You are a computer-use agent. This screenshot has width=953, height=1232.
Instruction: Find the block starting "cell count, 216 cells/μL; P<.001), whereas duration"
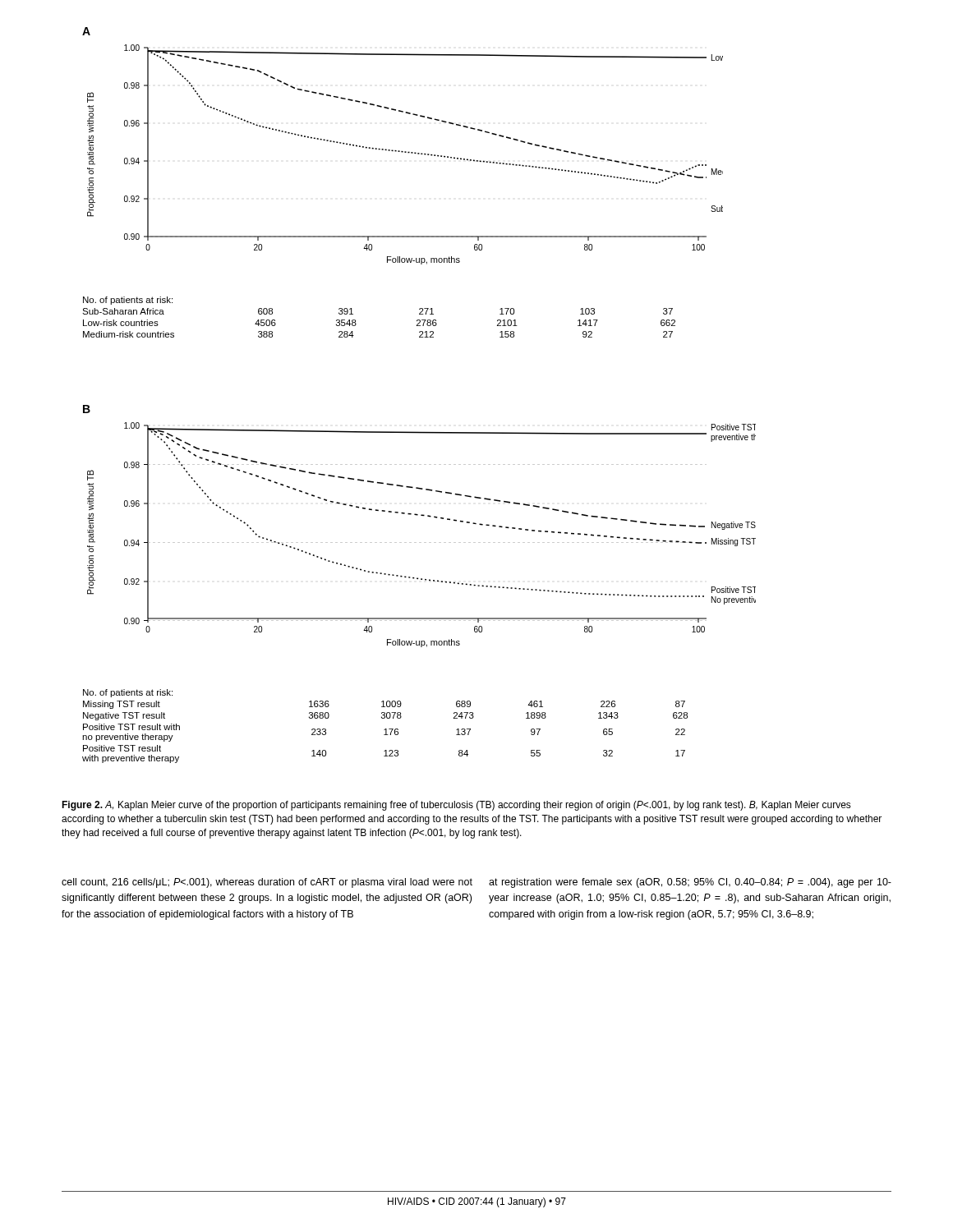[x=267, y=898]
